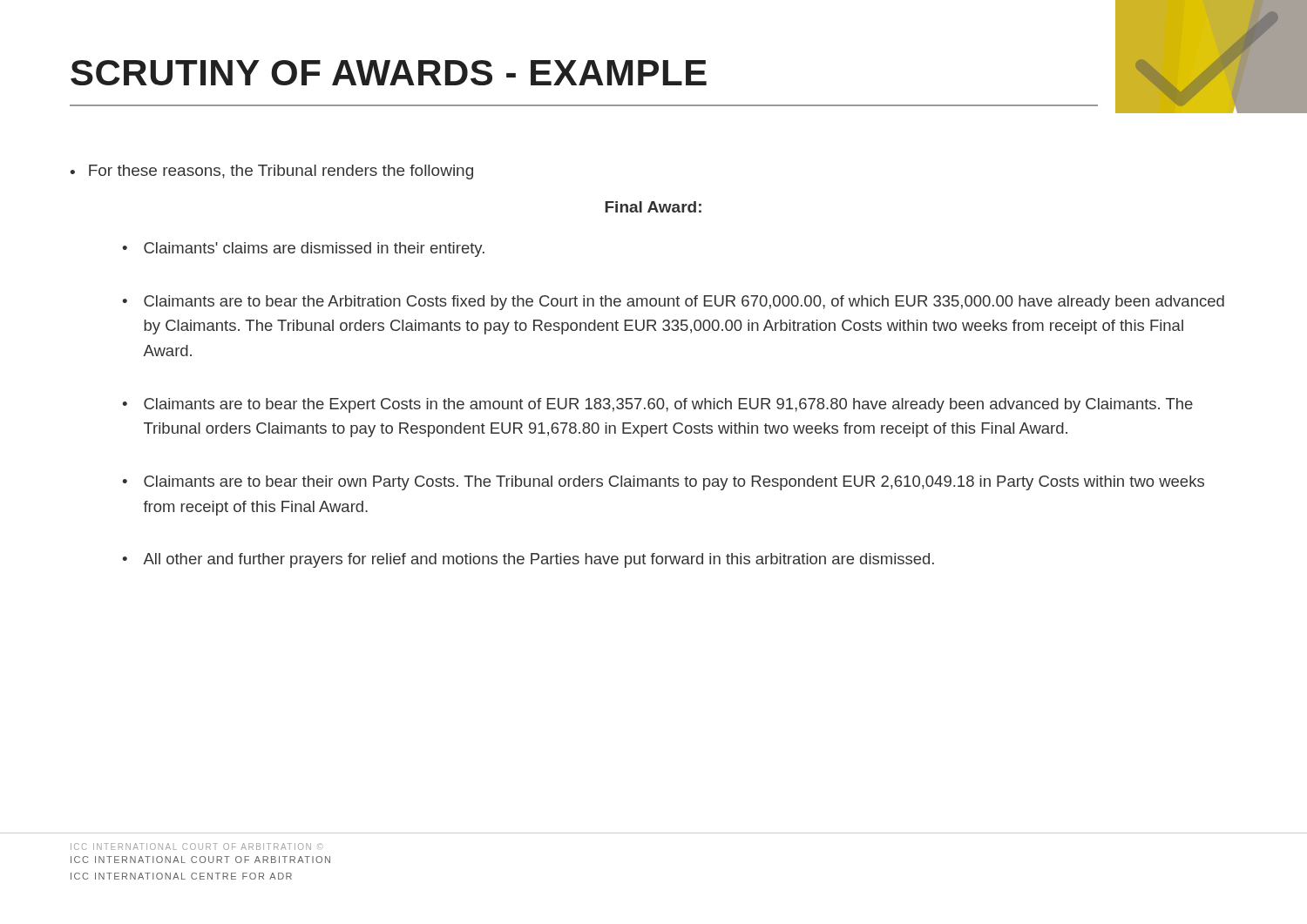
Task: Point to the text starting "• Claimants' claims are"
Action: pyautogui.click(x=304, y=248)
